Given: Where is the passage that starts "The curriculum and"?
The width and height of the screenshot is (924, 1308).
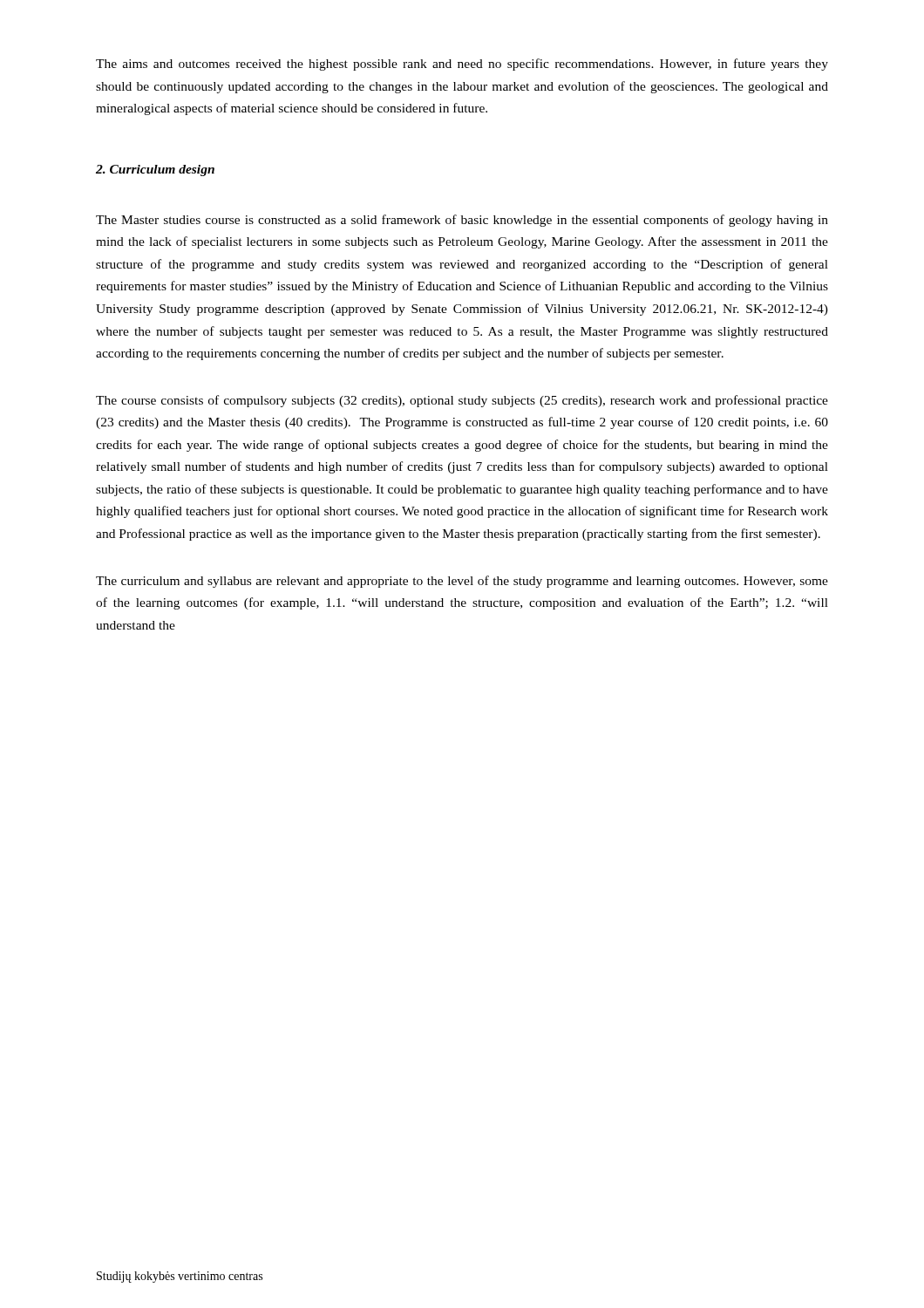Looking at the screenshot, I should [462, 602].
